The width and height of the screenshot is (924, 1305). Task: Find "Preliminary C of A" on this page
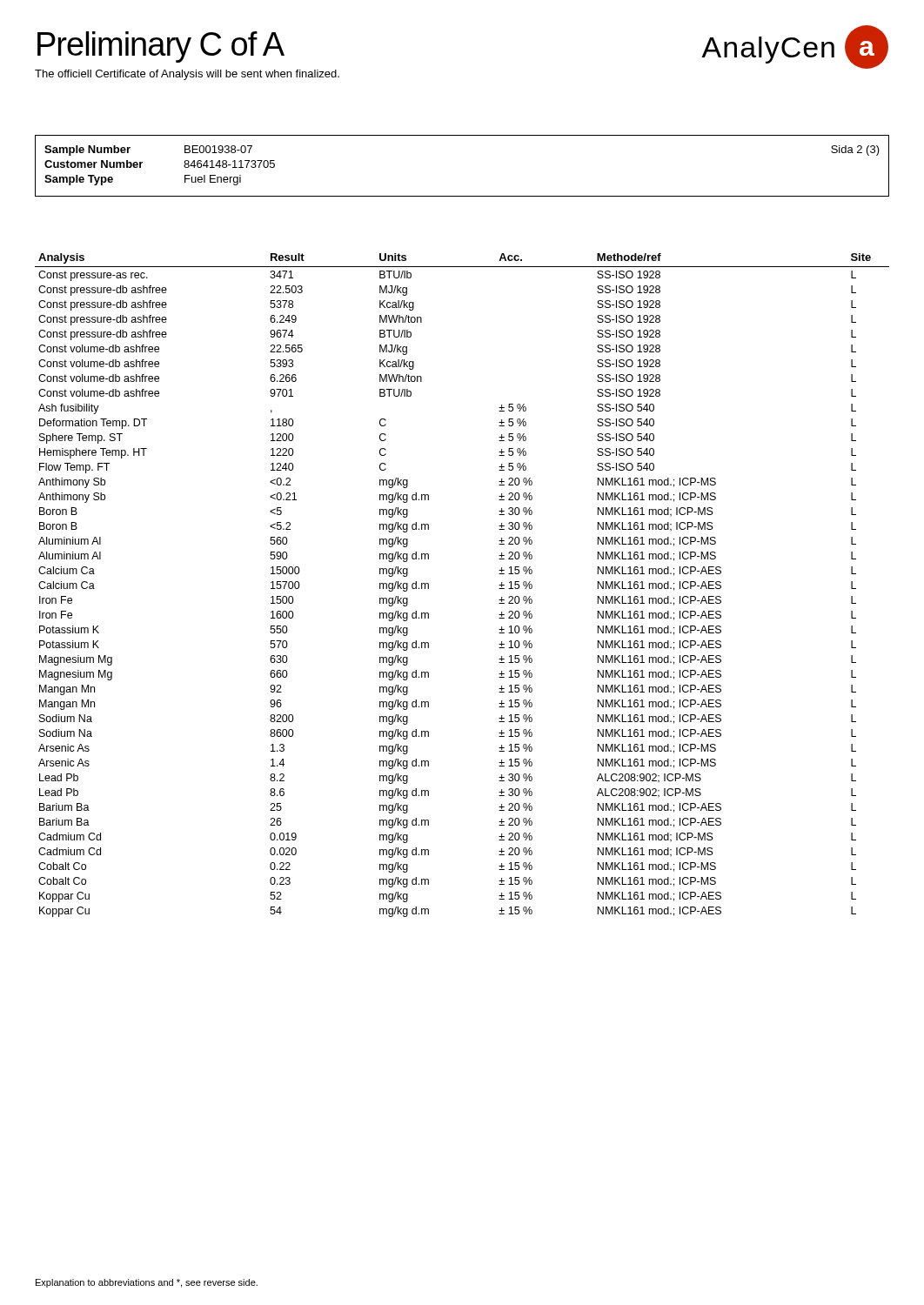(x=159, y=44)
